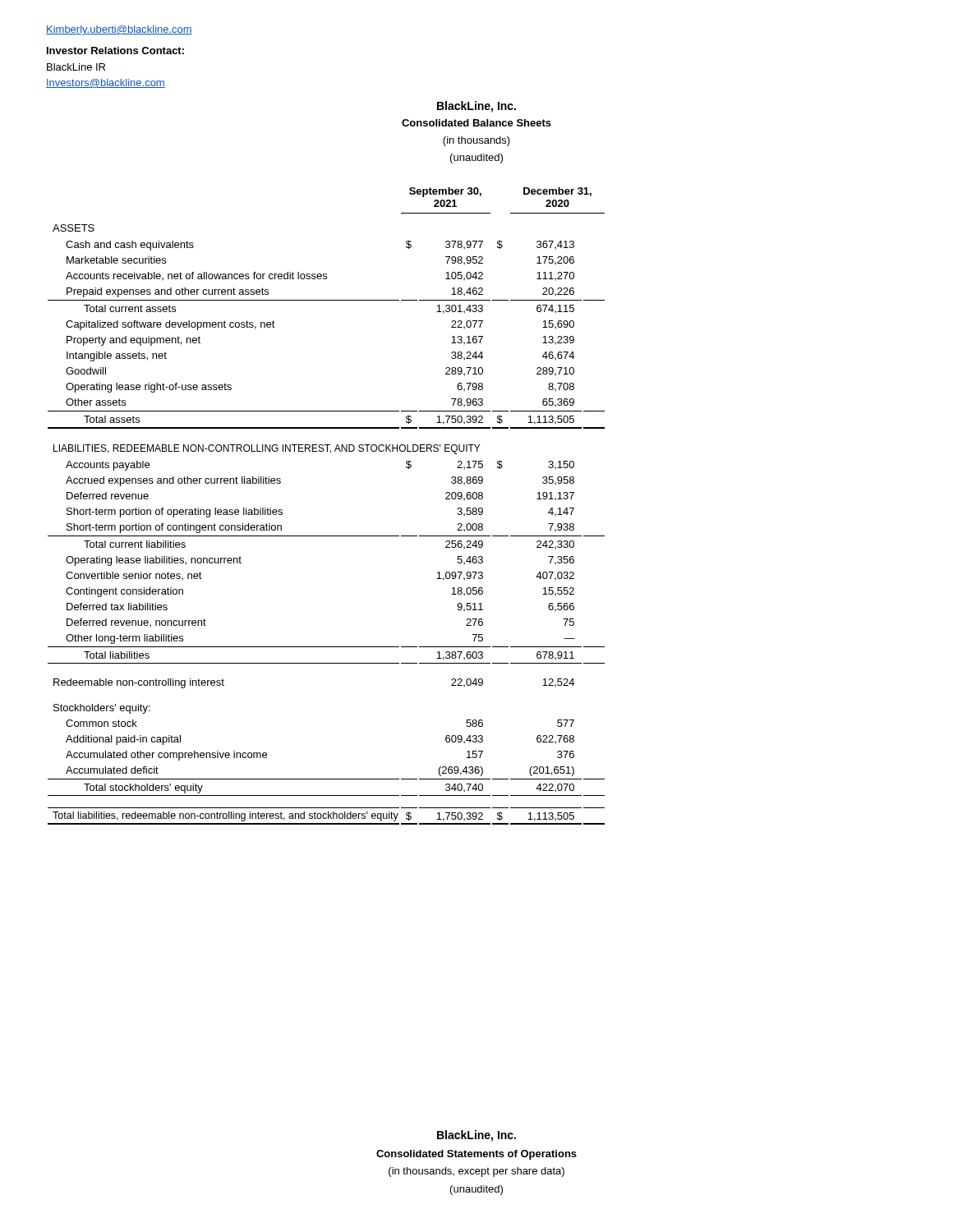Find the title on this page that starts "BlackLine, Inc. Consolidated Balance Sheets (in thousands)"
This screenshot has width=953, height=1232.
coord(476,132)
